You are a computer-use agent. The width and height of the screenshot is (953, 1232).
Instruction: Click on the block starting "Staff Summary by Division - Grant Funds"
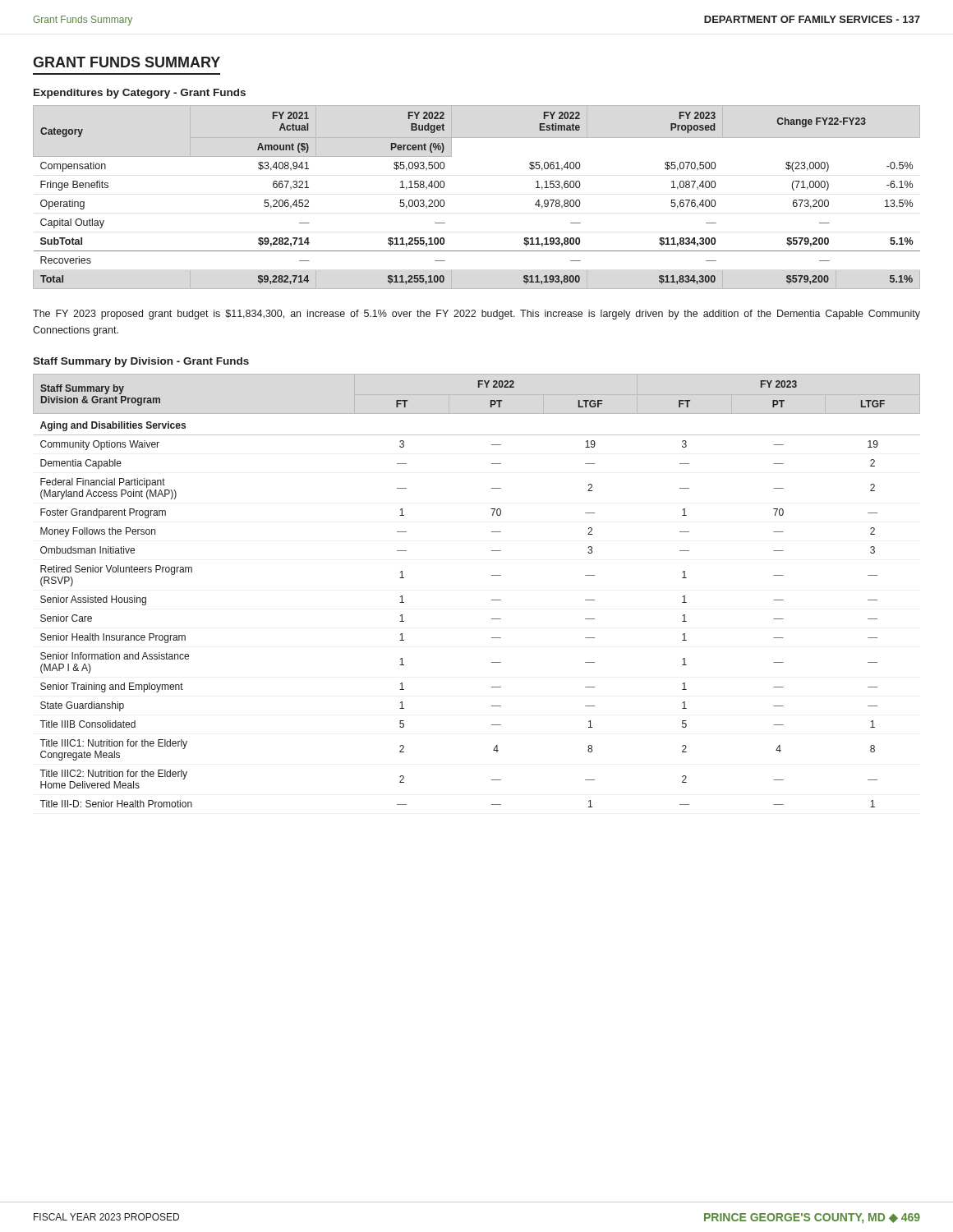pos(141,361)
